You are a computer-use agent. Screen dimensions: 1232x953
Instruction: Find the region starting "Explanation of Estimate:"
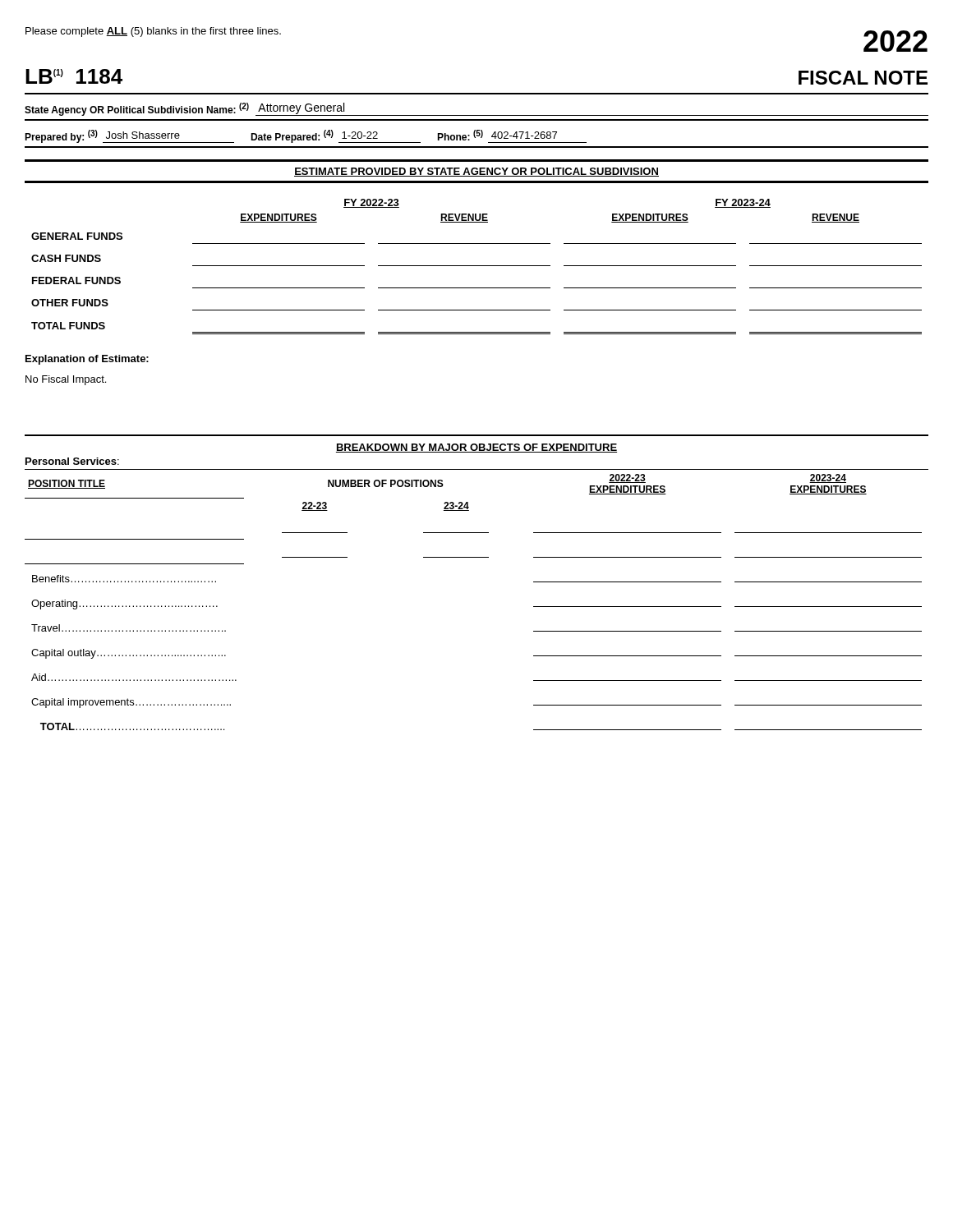pyautogui.click(x=87, y=359)
